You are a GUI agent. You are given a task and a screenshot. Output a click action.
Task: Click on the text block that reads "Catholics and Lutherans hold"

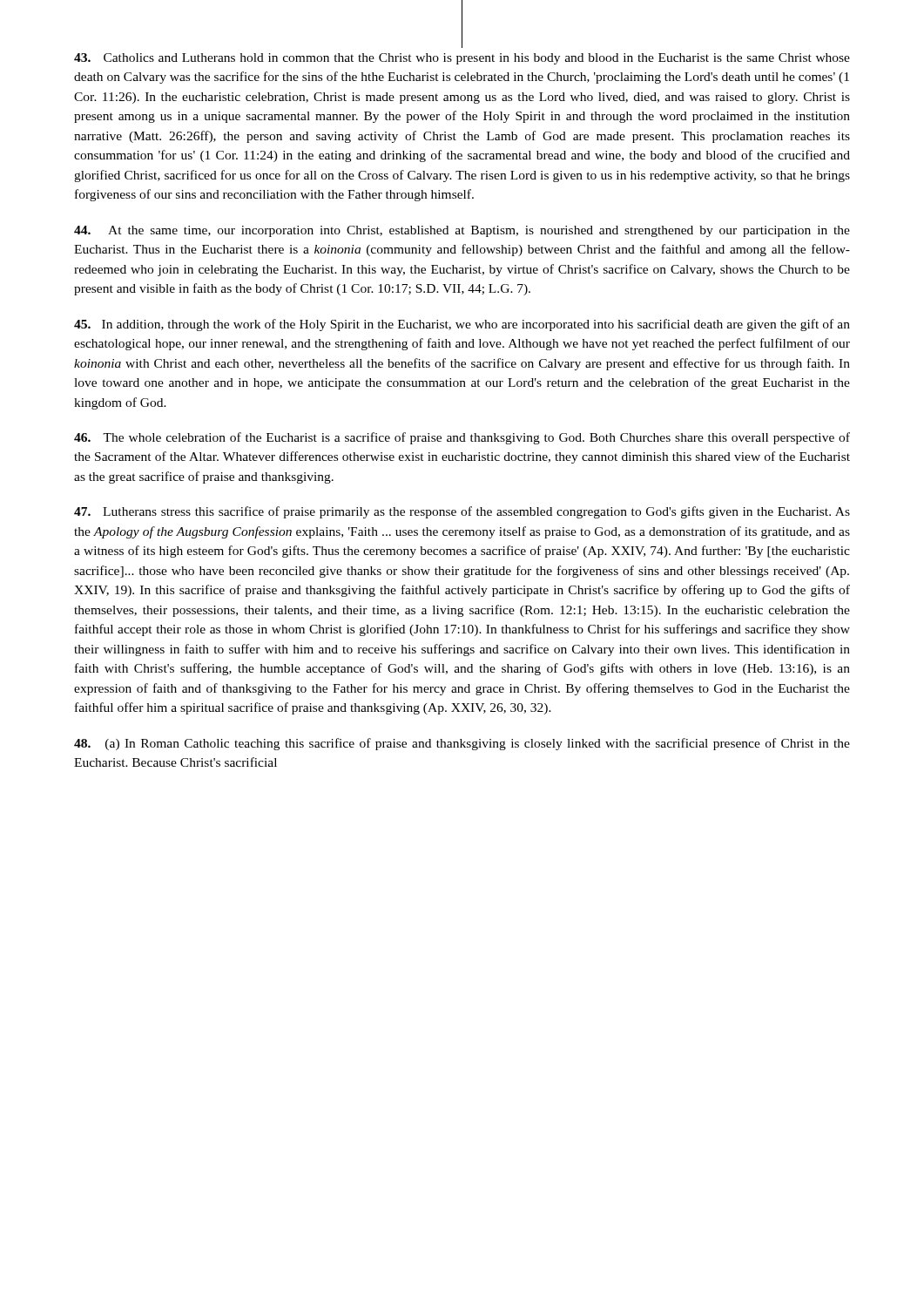pyautogui.click(x=462, y=126)
